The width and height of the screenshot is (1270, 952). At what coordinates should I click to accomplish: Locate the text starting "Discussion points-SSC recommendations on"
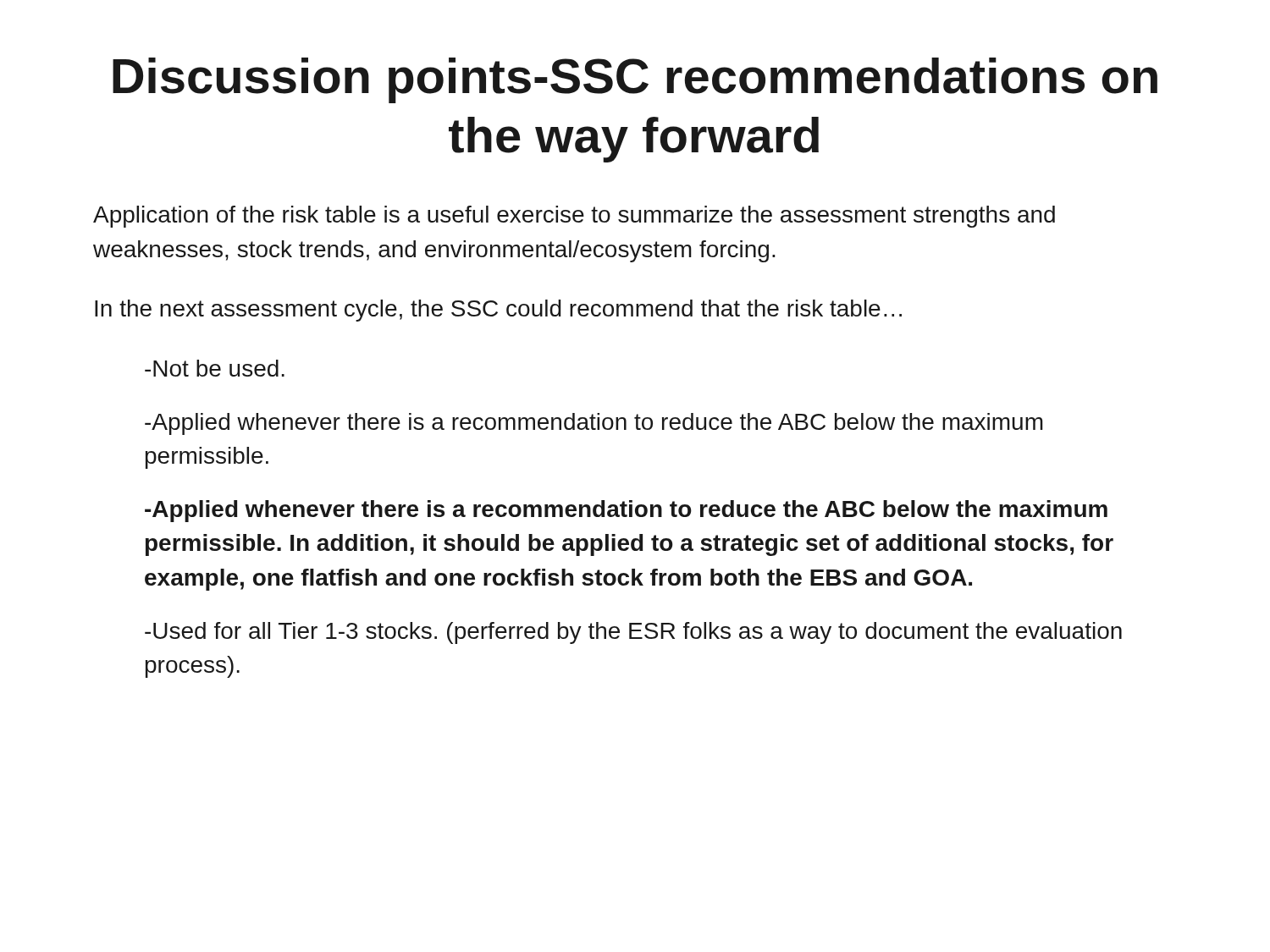point(635,105)
